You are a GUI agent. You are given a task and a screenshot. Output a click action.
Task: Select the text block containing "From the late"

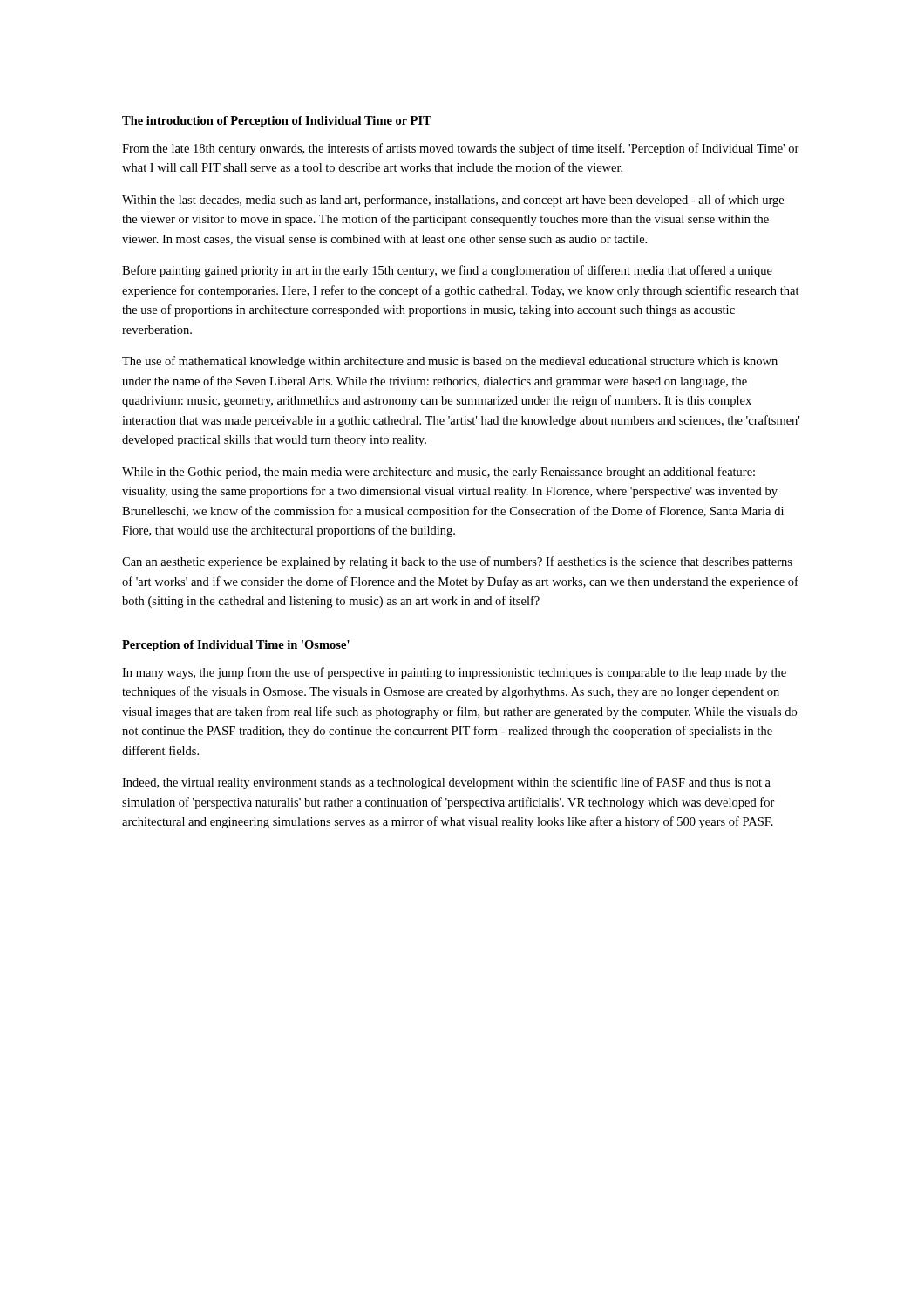(460, 158)
